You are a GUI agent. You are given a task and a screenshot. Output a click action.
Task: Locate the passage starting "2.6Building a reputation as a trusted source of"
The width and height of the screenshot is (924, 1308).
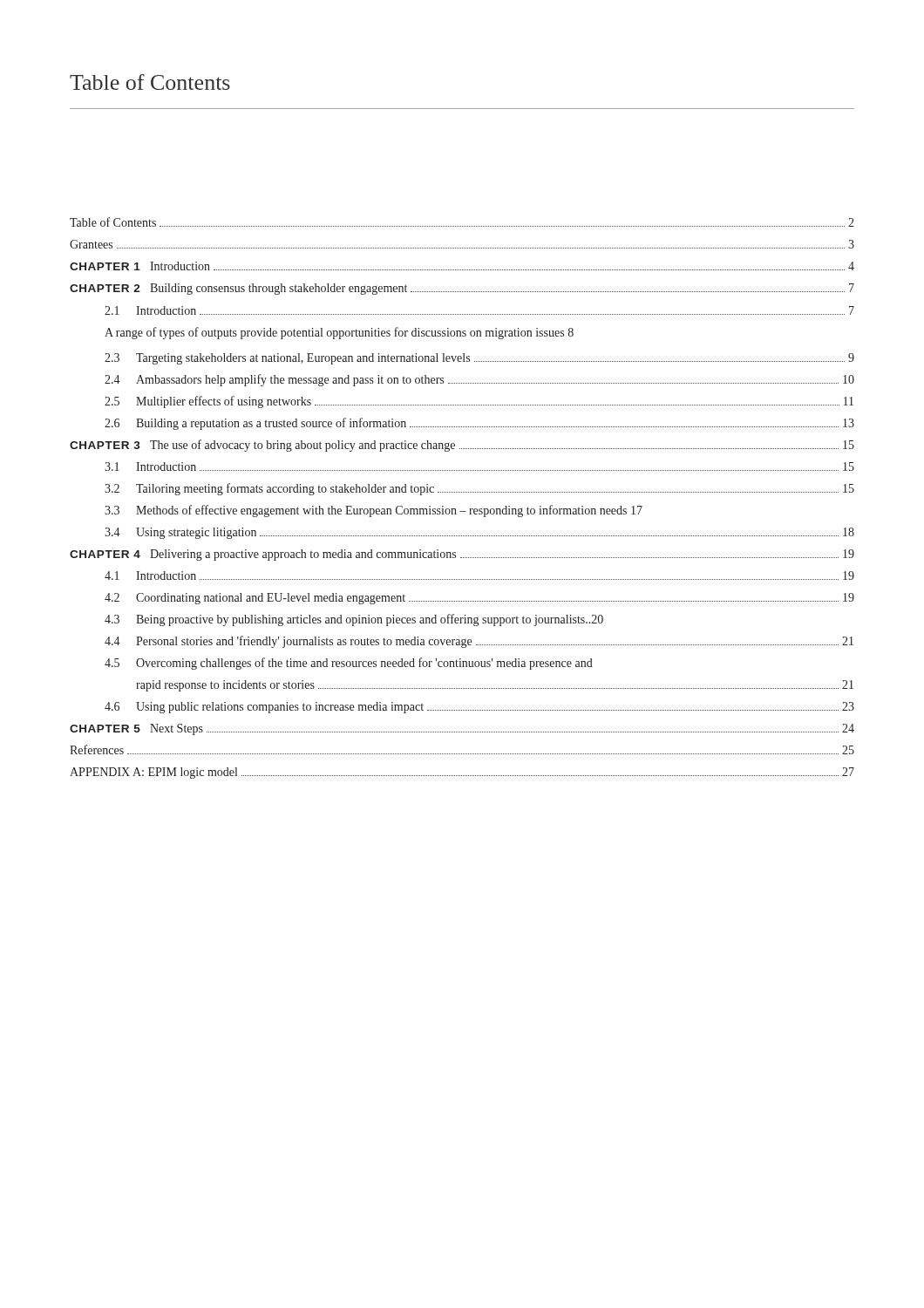(x=479, y=423)
